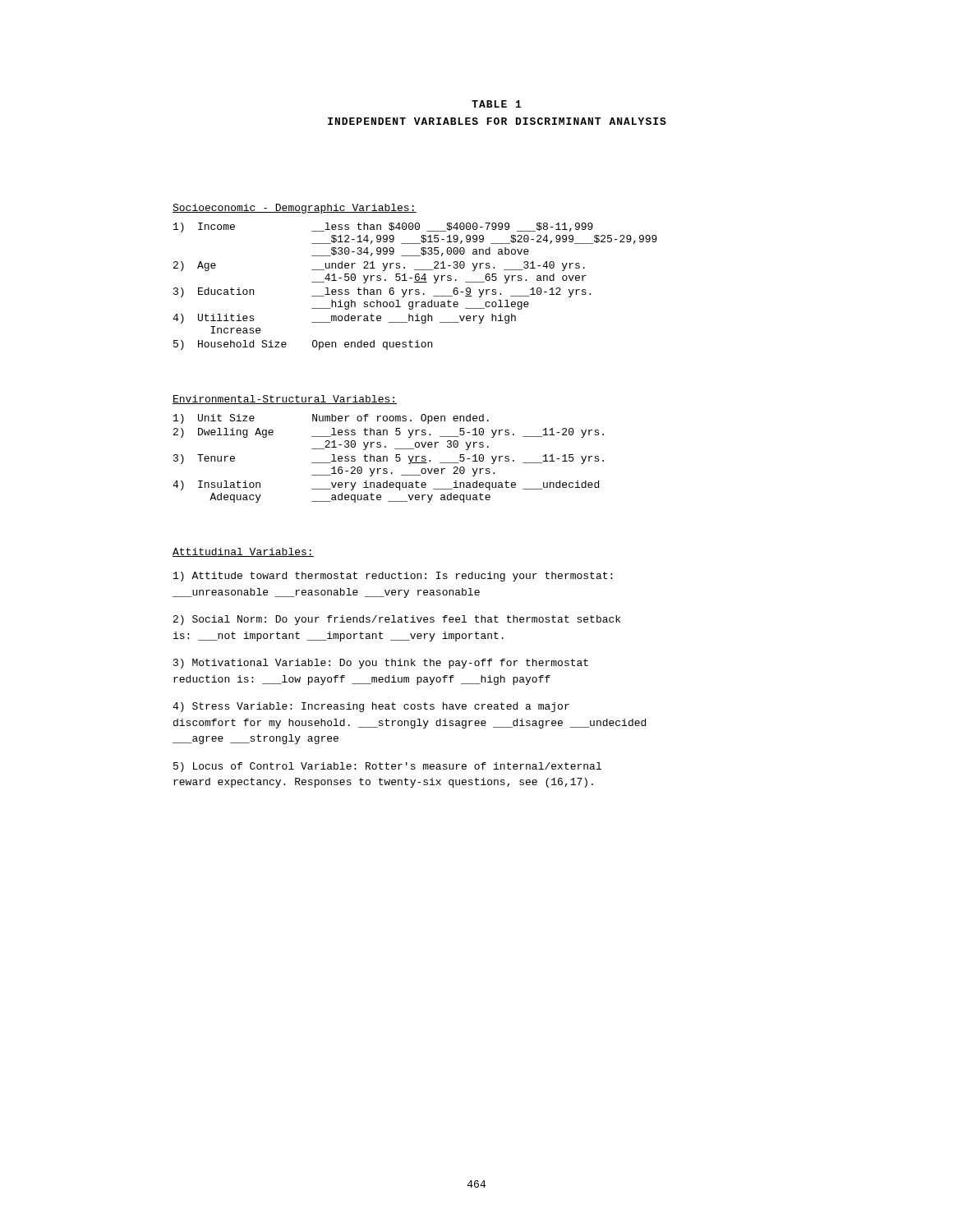Find the list item that says "4) Stress Variable: Increasing heat costs have"
This screenshot has width=953, height=1232.
point(410,723)
